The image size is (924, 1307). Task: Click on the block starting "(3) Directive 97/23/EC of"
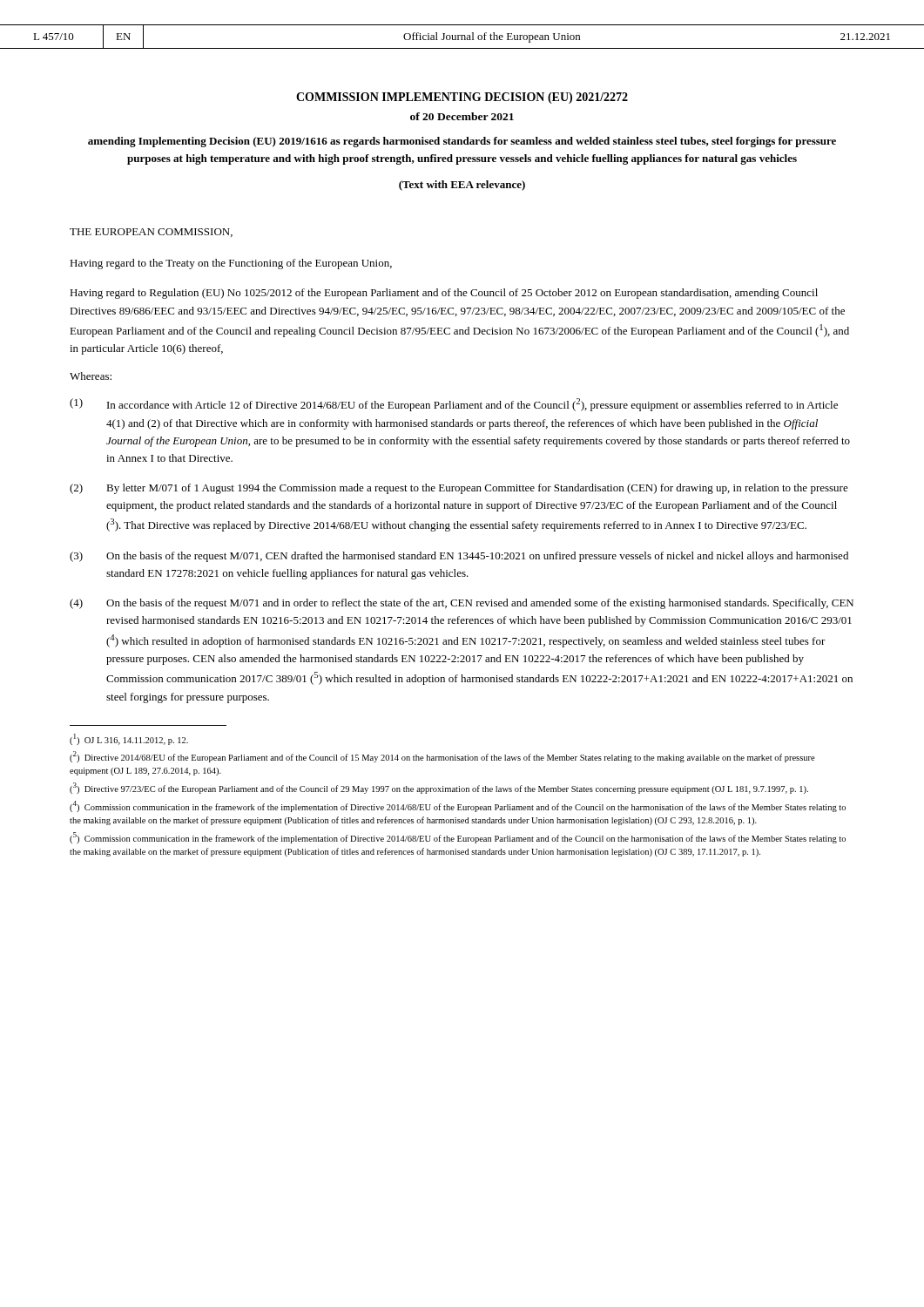click(439, 787)
